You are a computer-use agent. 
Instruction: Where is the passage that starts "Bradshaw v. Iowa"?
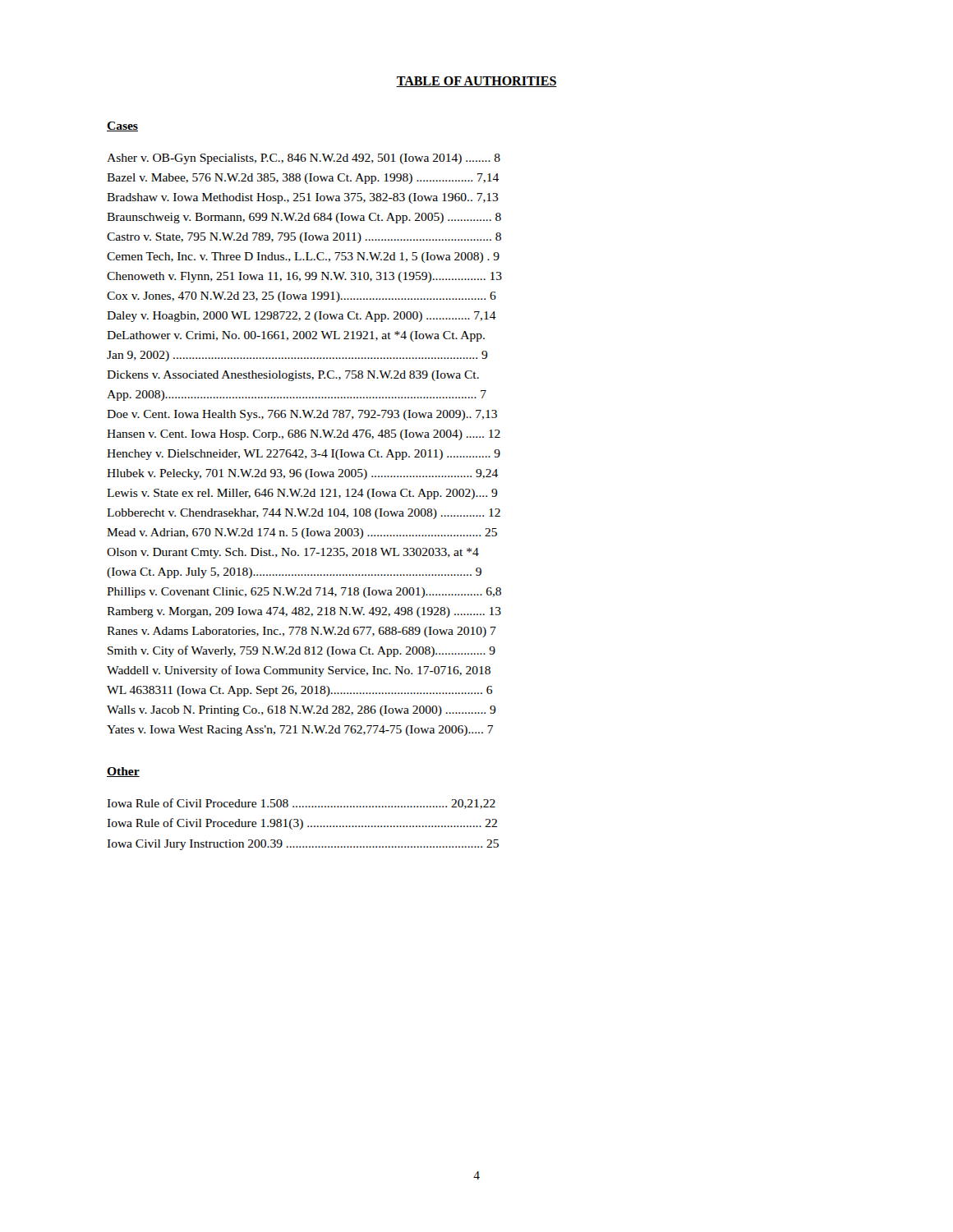(476, 197)
